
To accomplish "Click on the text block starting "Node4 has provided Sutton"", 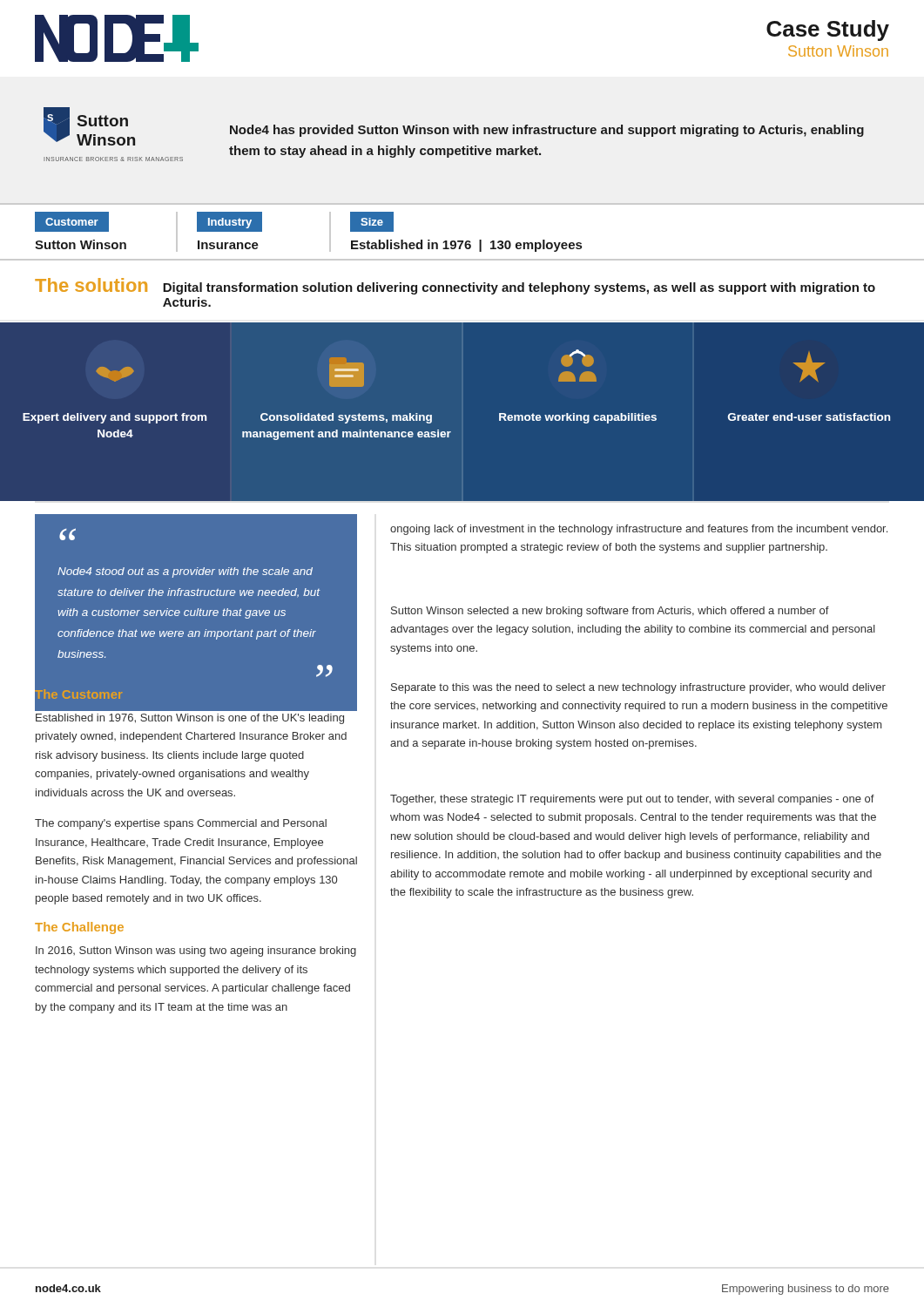I will pos(547,139).
